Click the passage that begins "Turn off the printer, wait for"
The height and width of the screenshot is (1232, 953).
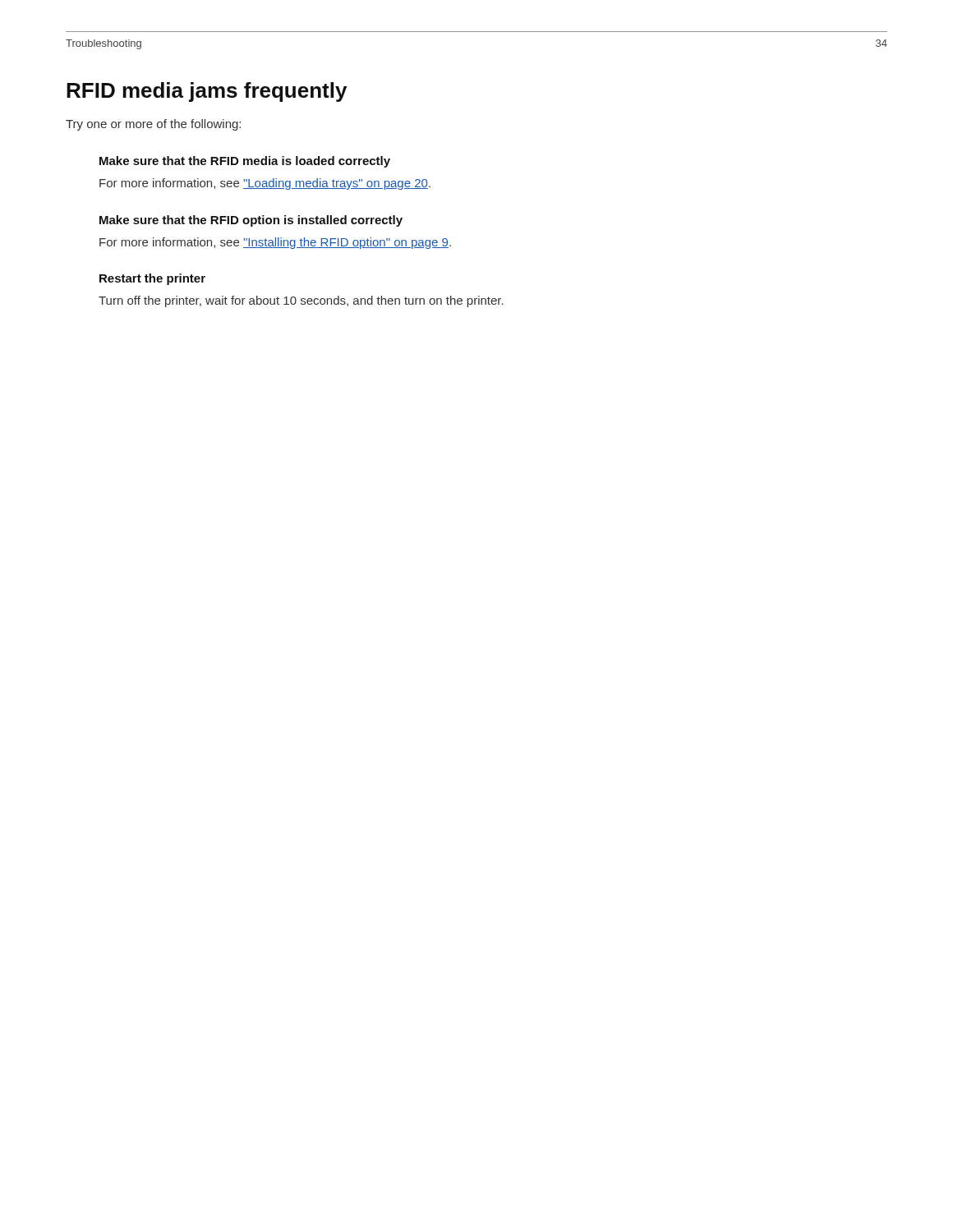(x=301, y=300)
